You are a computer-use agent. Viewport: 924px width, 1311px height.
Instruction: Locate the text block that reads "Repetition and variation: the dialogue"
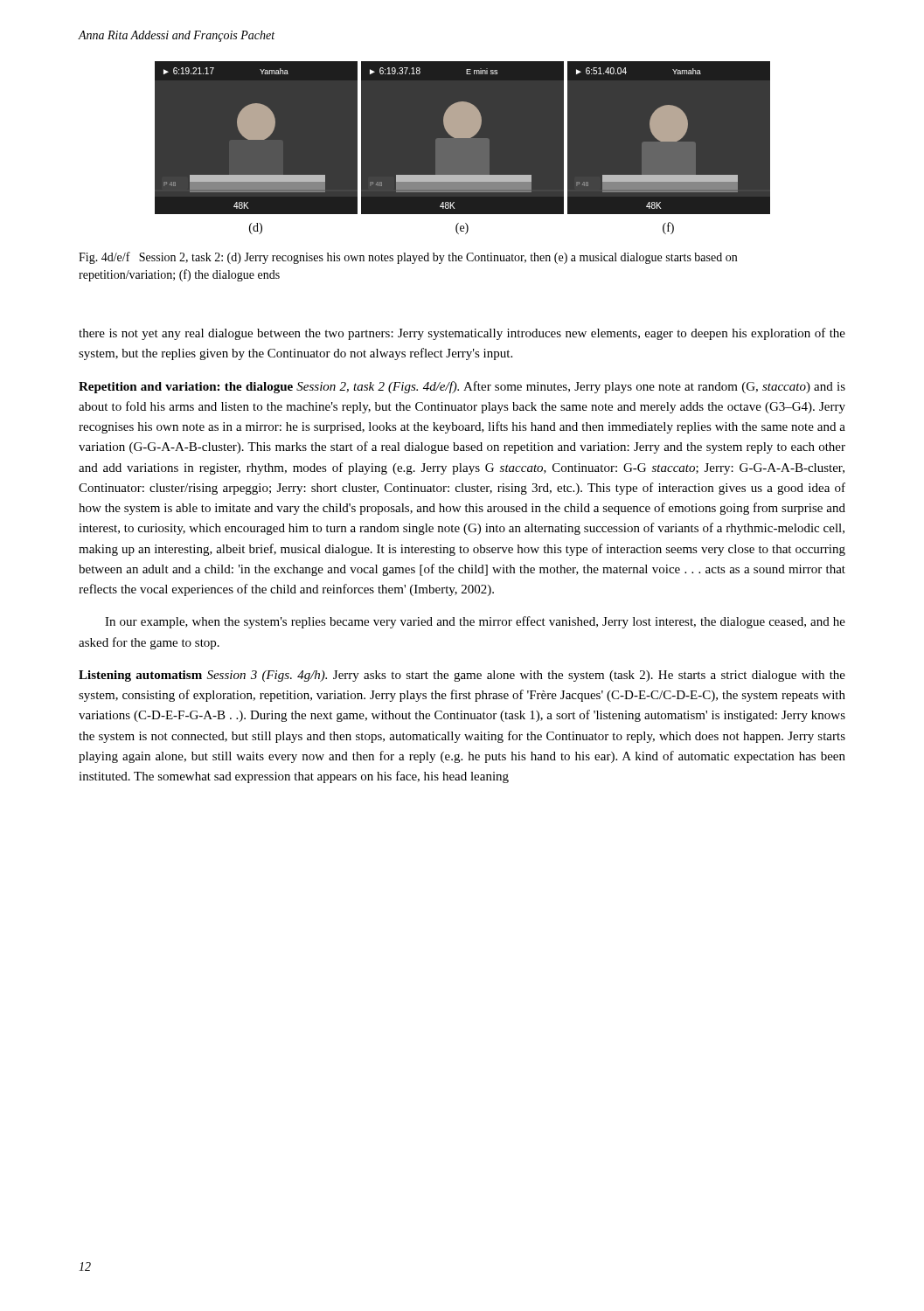coord(462,487)
